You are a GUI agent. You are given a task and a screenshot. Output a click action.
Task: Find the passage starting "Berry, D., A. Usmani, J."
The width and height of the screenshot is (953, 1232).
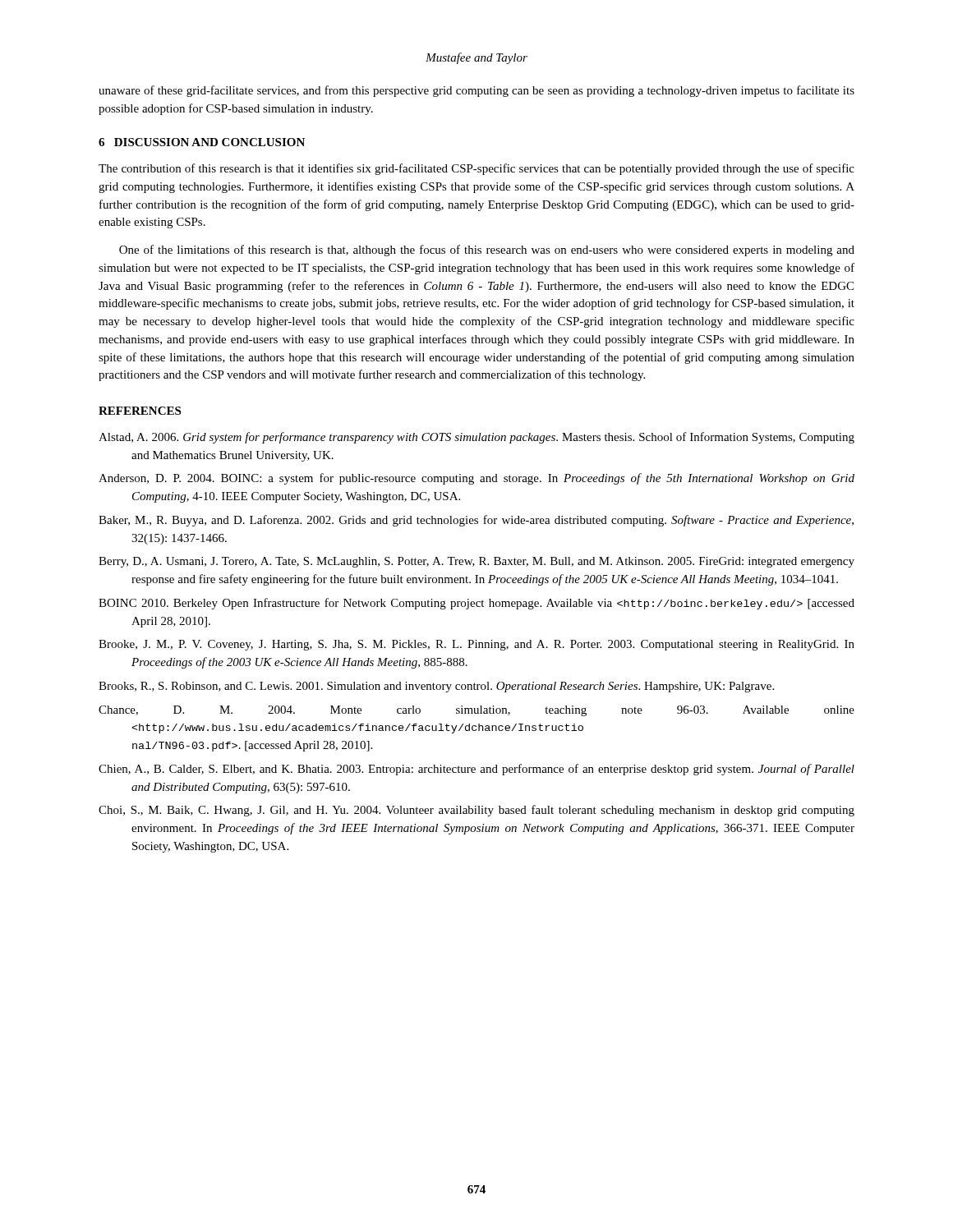tap(476, 570)
